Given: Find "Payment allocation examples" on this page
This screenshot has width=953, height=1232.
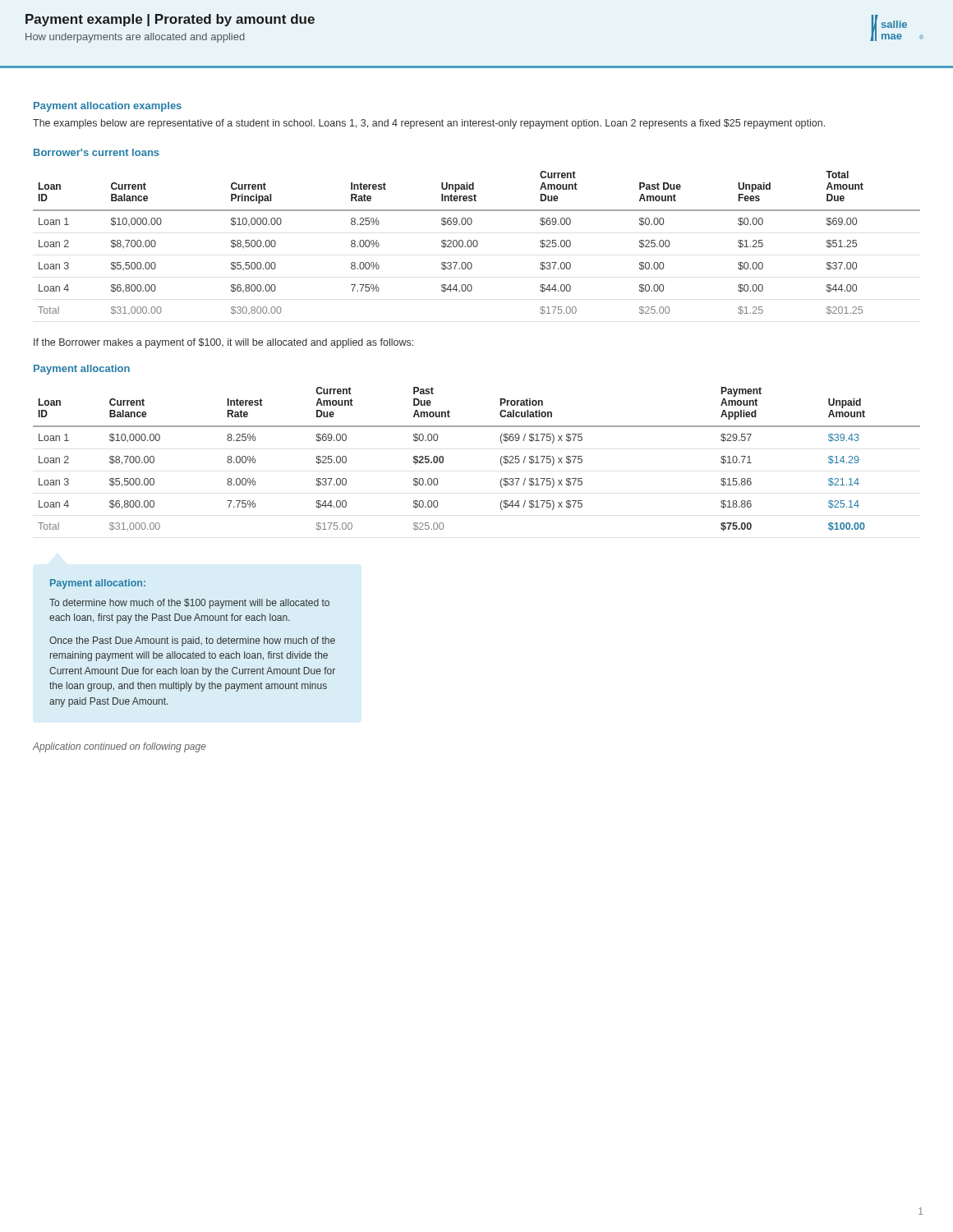Looking at the screenshot, I should point(107,106).
